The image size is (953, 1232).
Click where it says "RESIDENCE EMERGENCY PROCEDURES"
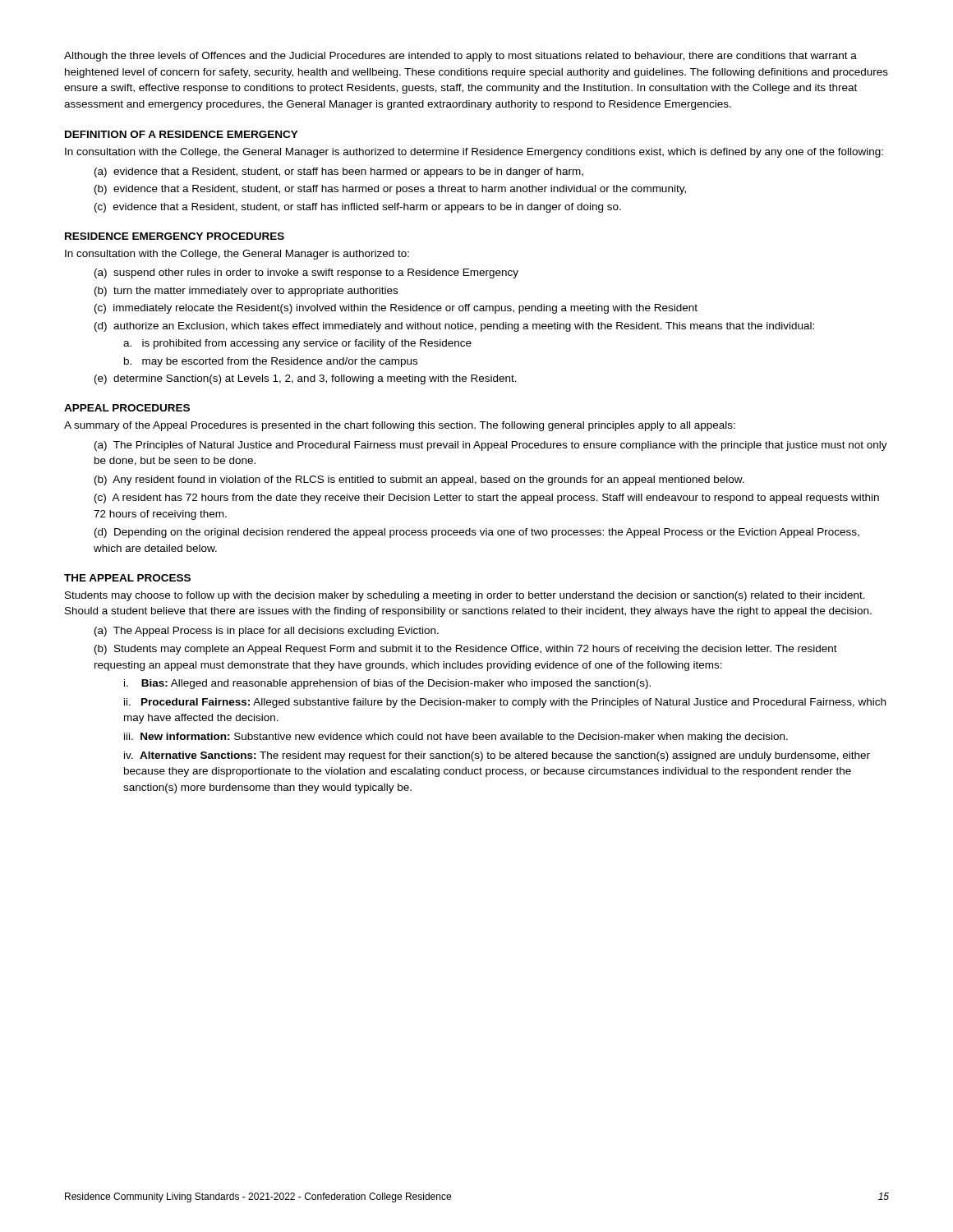(174, 236)
